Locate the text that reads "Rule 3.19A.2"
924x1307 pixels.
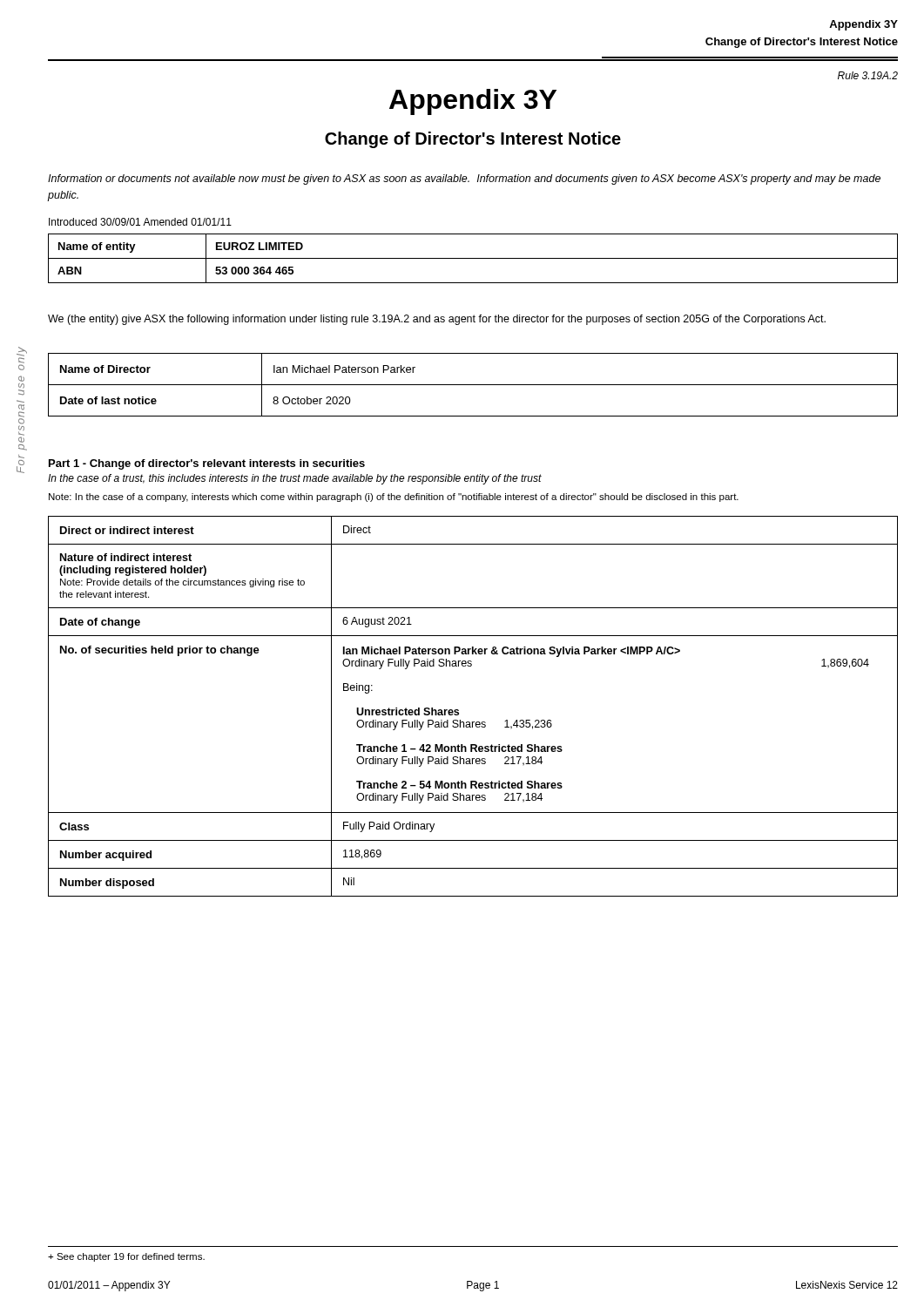coord(868,76)
